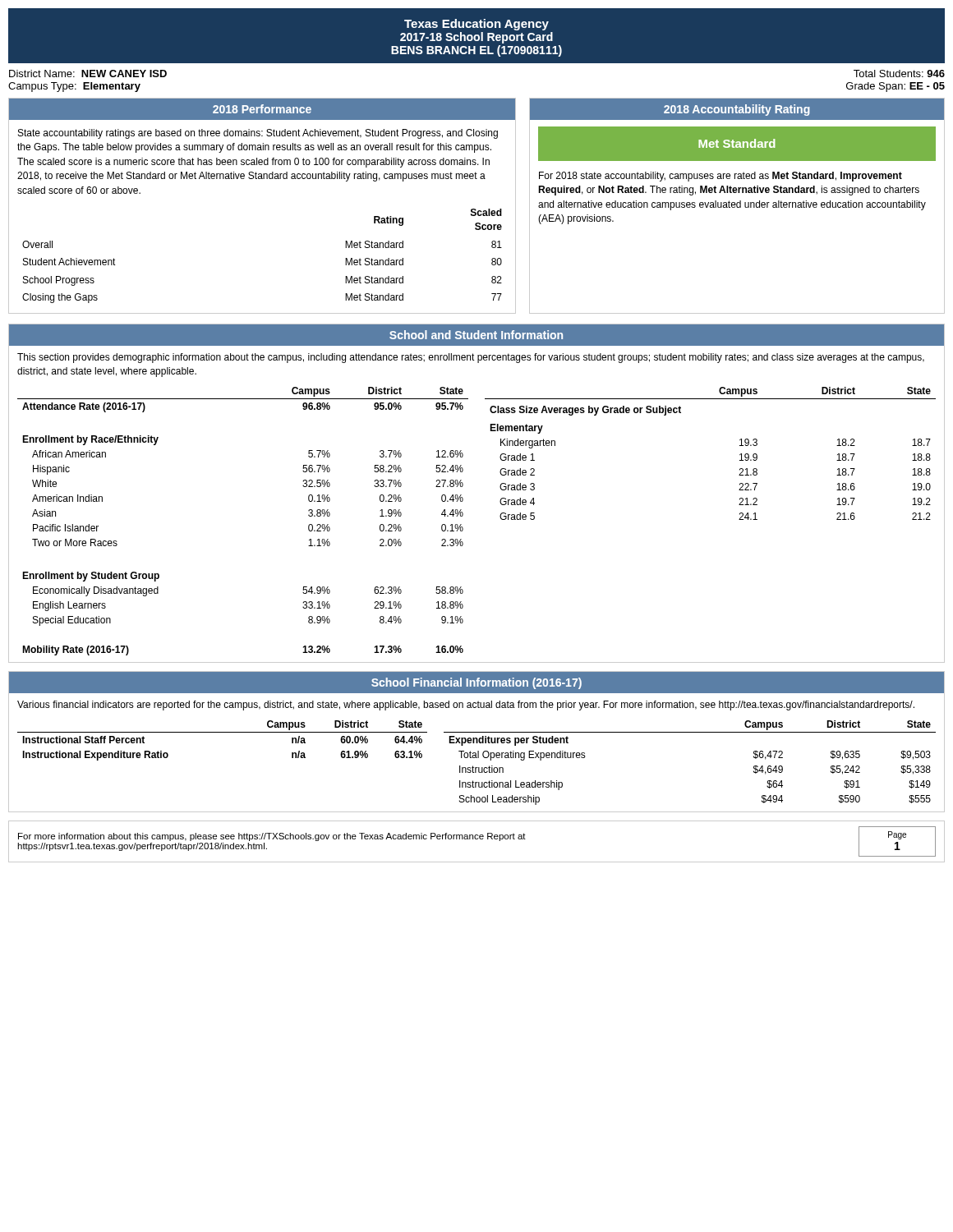The width and height of the screenshot is (953, 1232).
Task: Click on the title with the text "Texas Education Agency 2017-18 School Report Card"
Action: coord(476,37)
